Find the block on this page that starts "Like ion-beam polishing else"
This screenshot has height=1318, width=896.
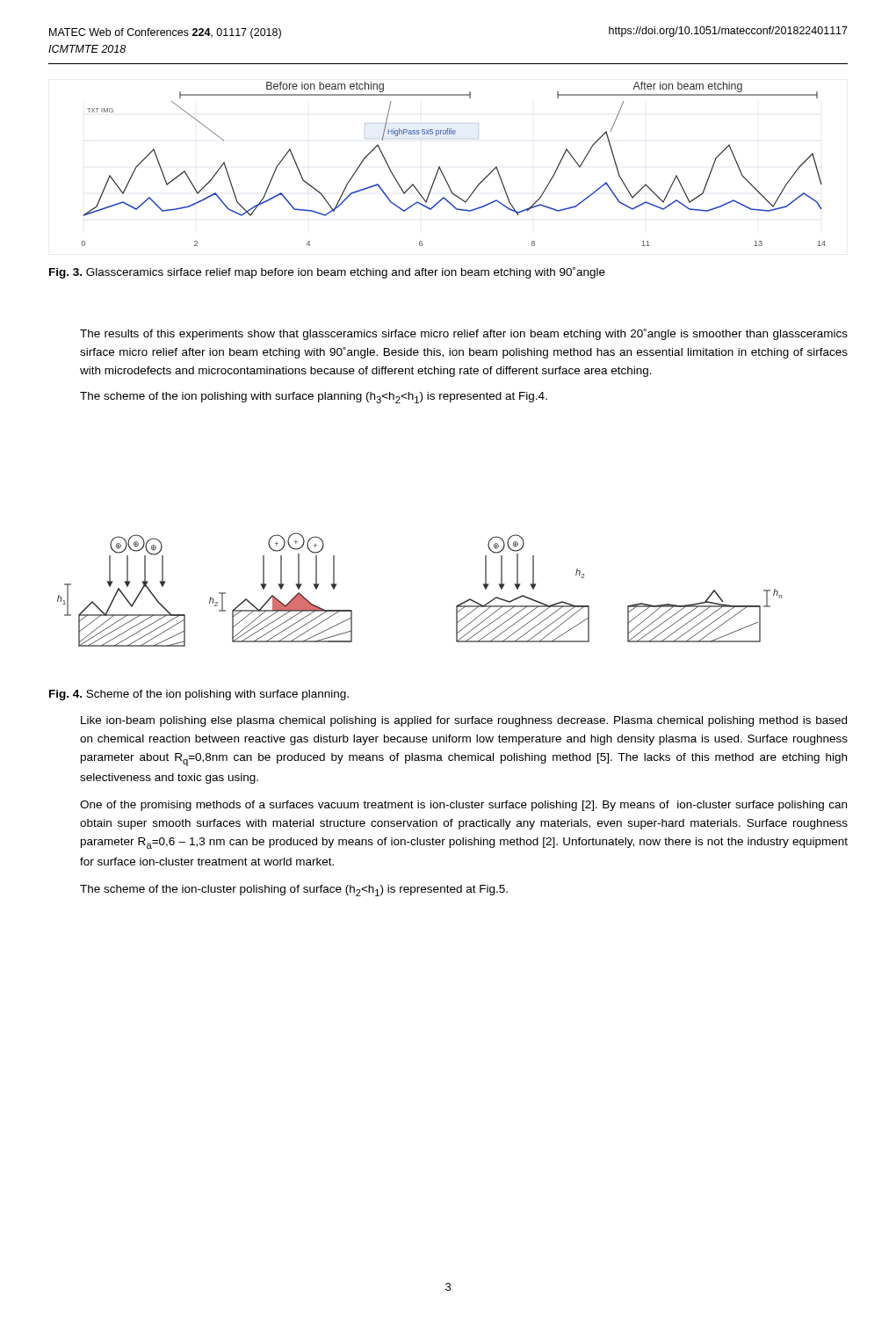pos(464,806)
